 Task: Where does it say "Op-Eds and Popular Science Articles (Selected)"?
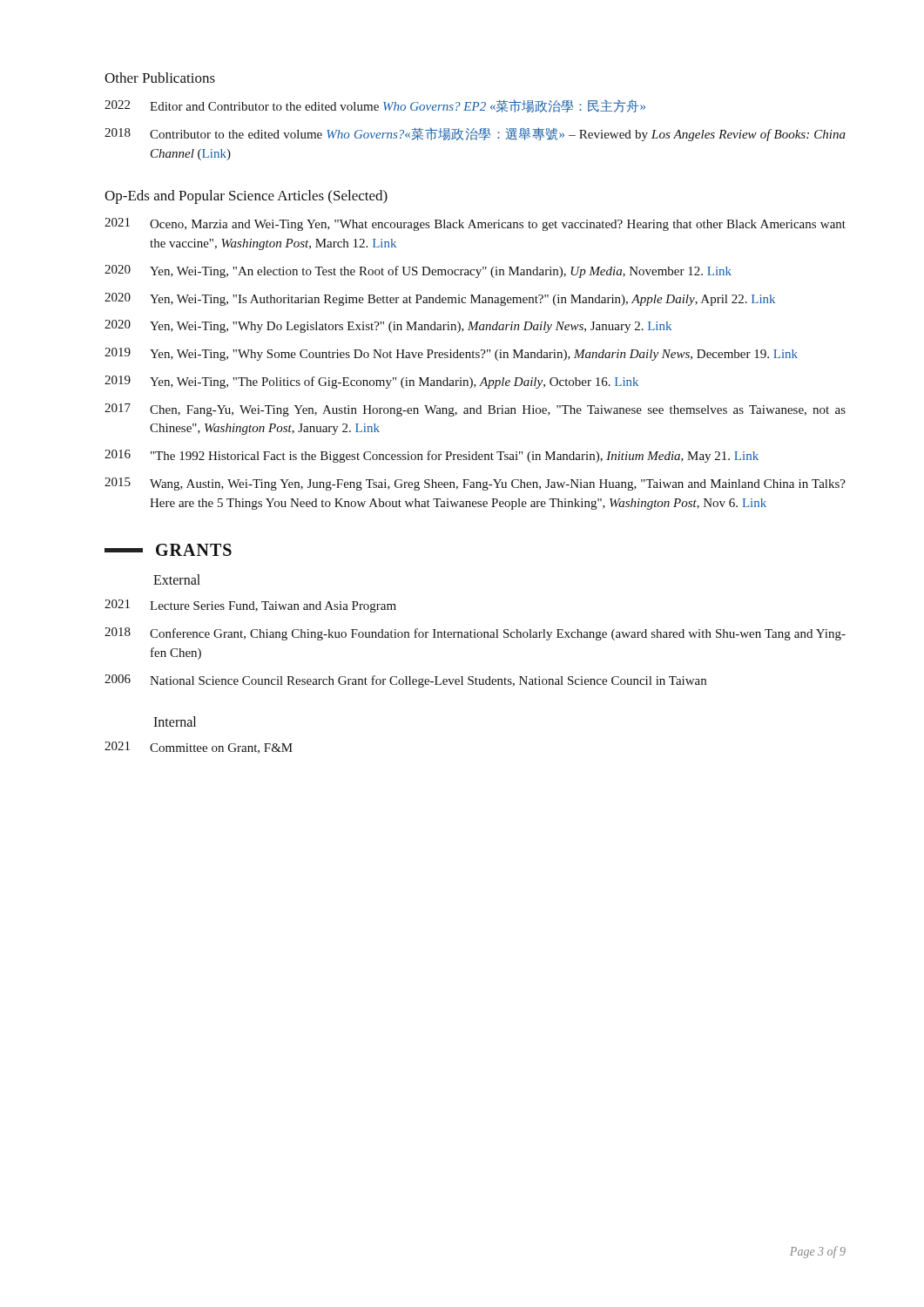(x=246, y=196)
